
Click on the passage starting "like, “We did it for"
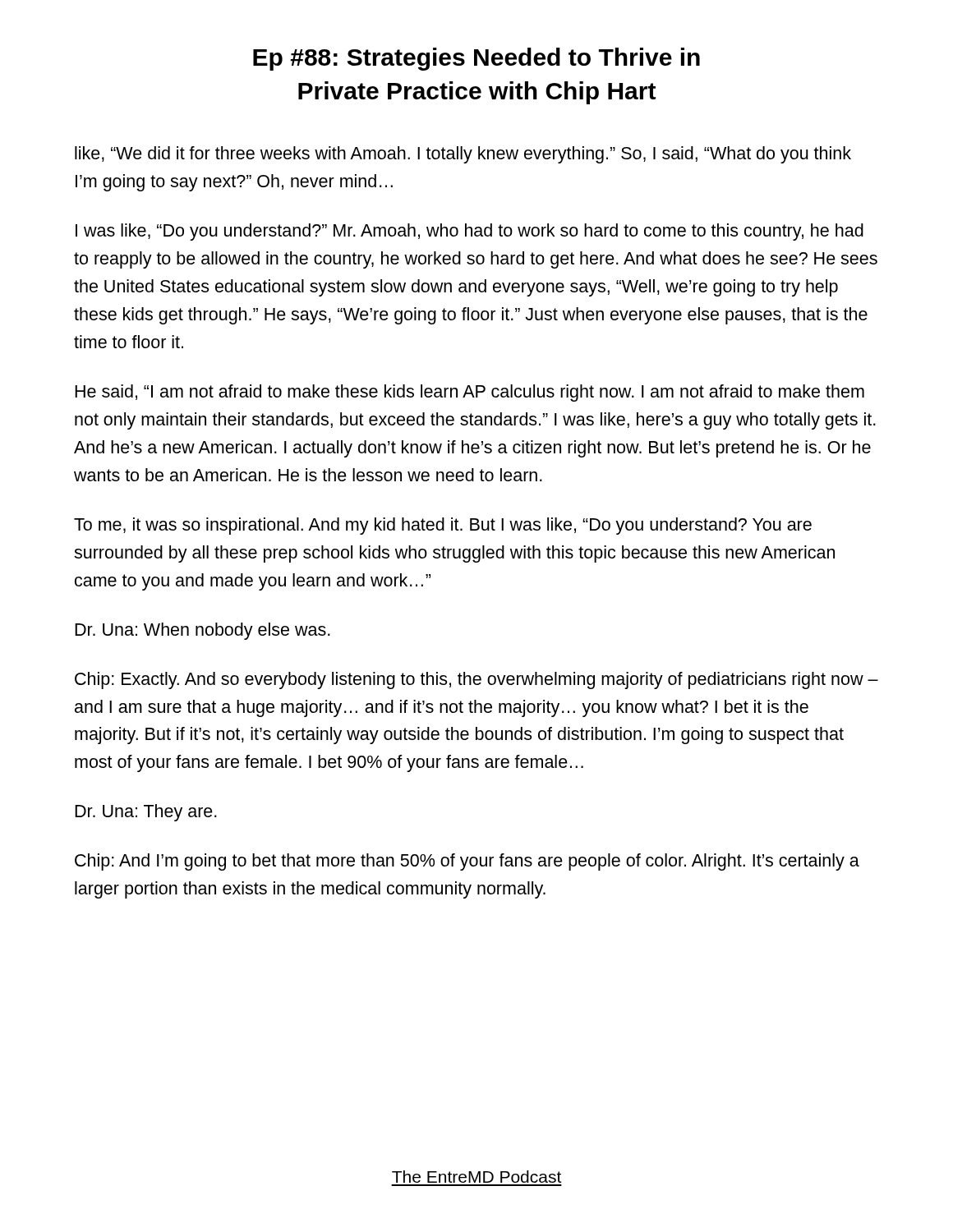click(x=463, y=168)
